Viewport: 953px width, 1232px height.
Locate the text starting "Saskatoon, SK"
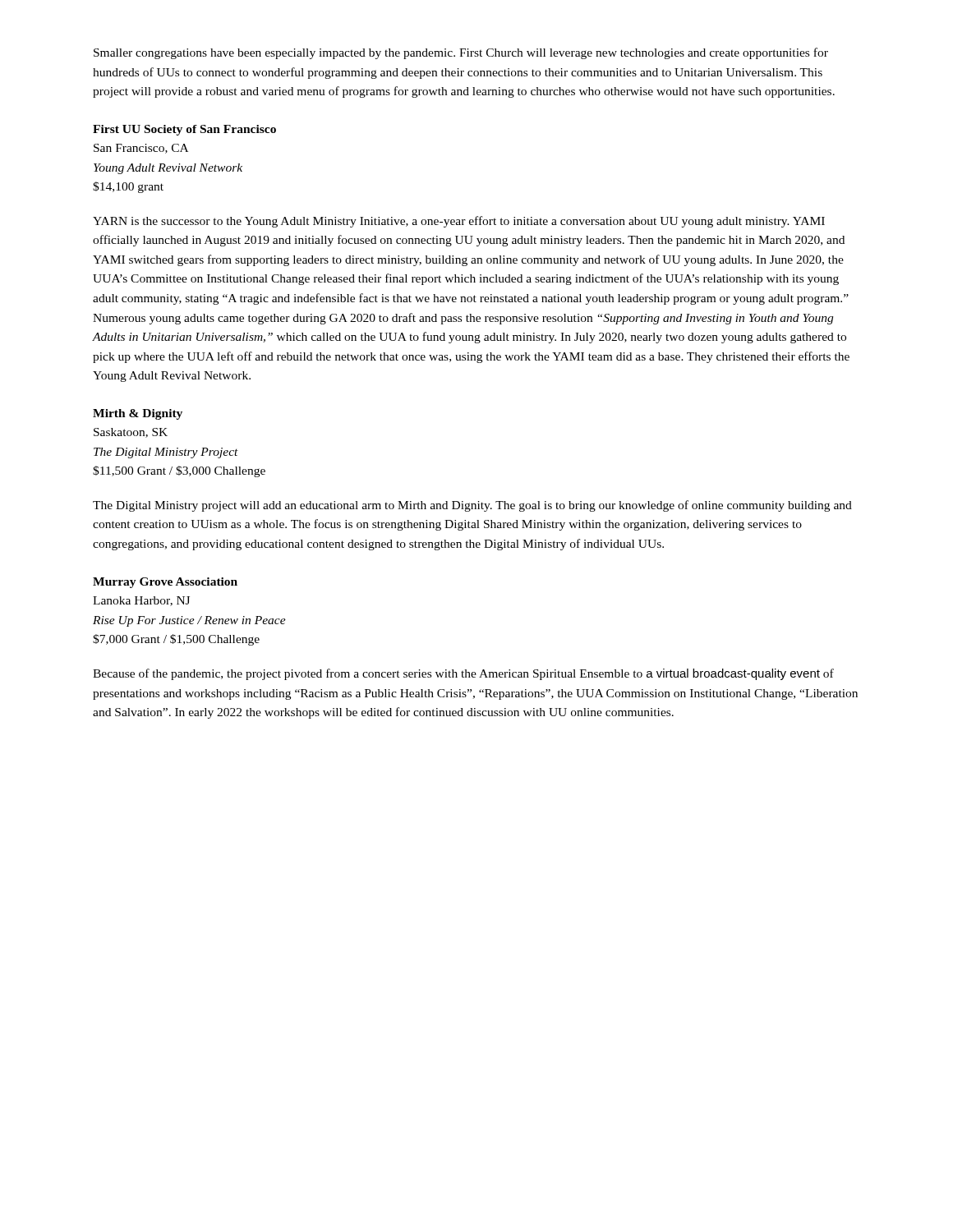click(130, 432)
